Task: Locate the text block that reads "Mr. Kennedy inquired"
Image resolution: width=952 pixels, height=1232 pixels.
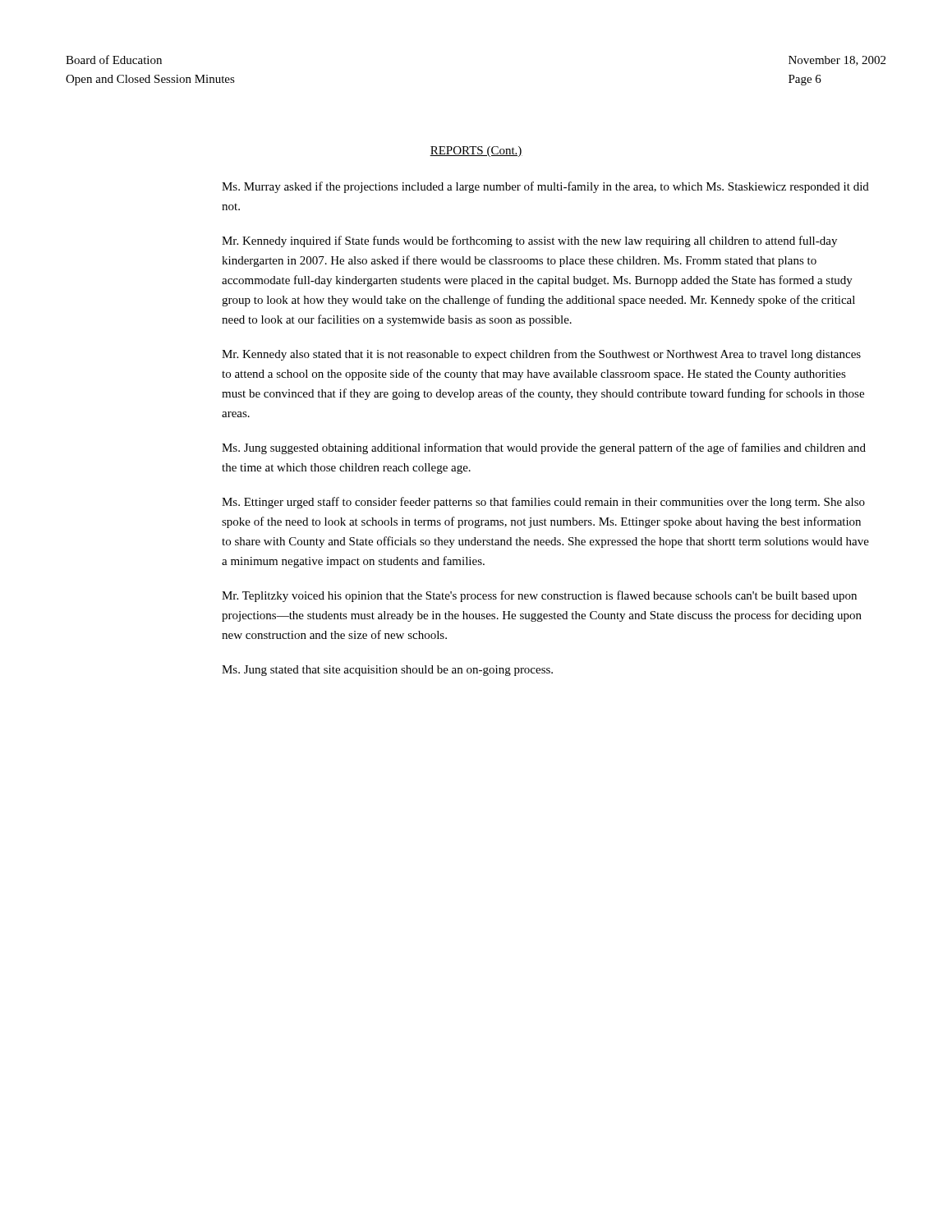Action: [539, 280]
